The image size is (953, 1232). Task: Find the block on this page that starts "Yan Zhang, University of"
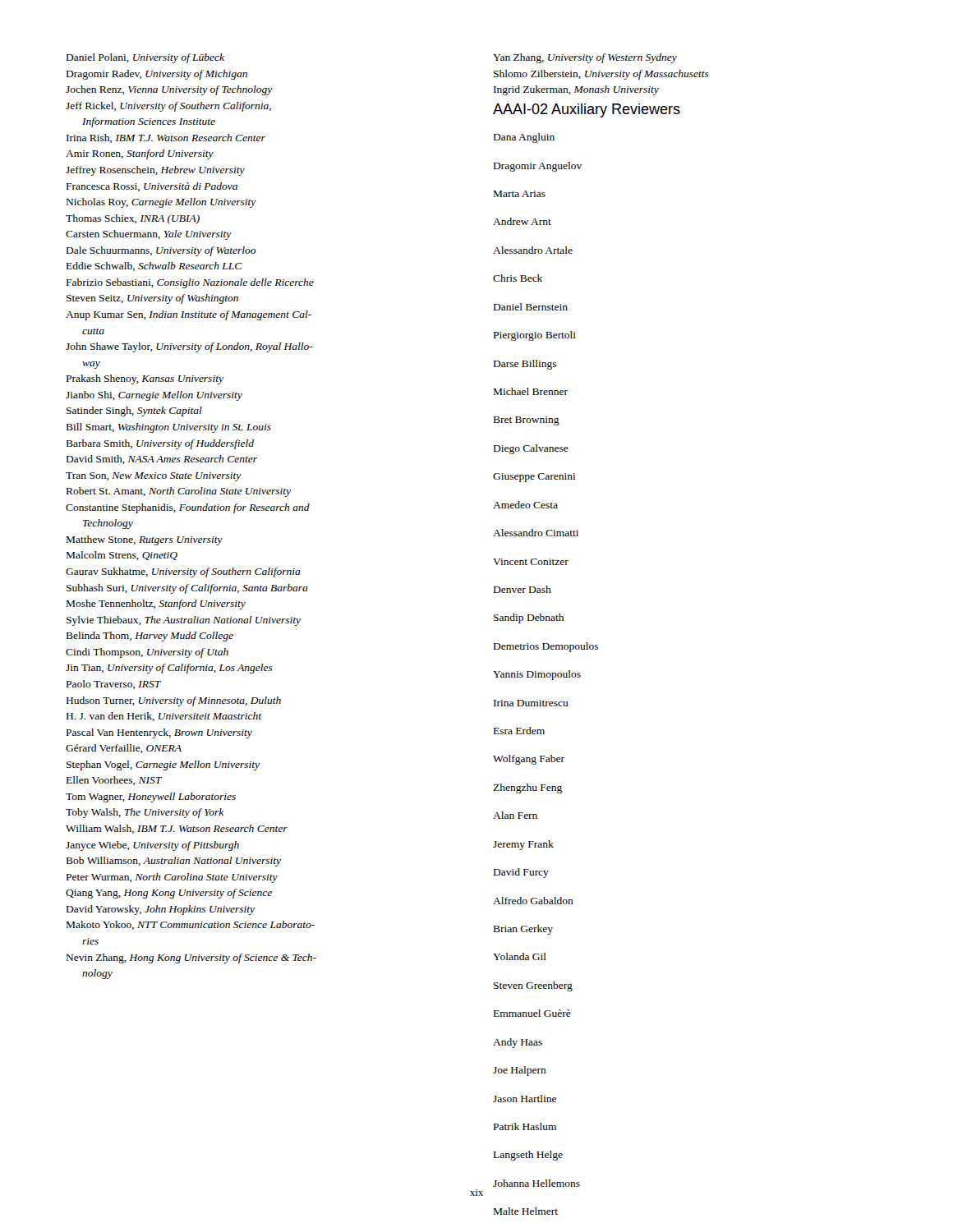tap(690, 73)
